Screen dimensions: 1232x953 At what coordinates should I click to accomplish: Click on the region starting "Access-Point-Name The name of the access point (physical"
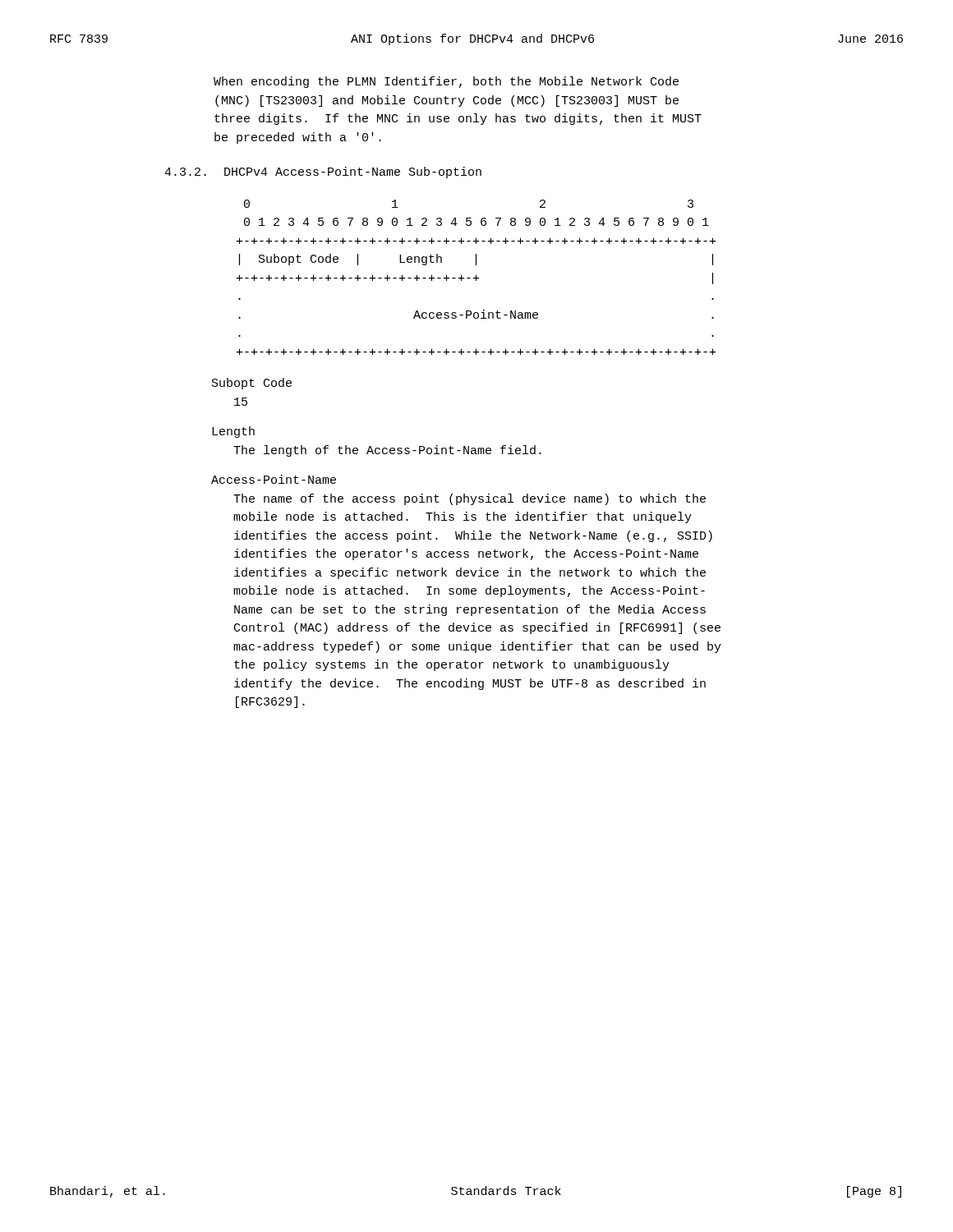tap(530, 592)
